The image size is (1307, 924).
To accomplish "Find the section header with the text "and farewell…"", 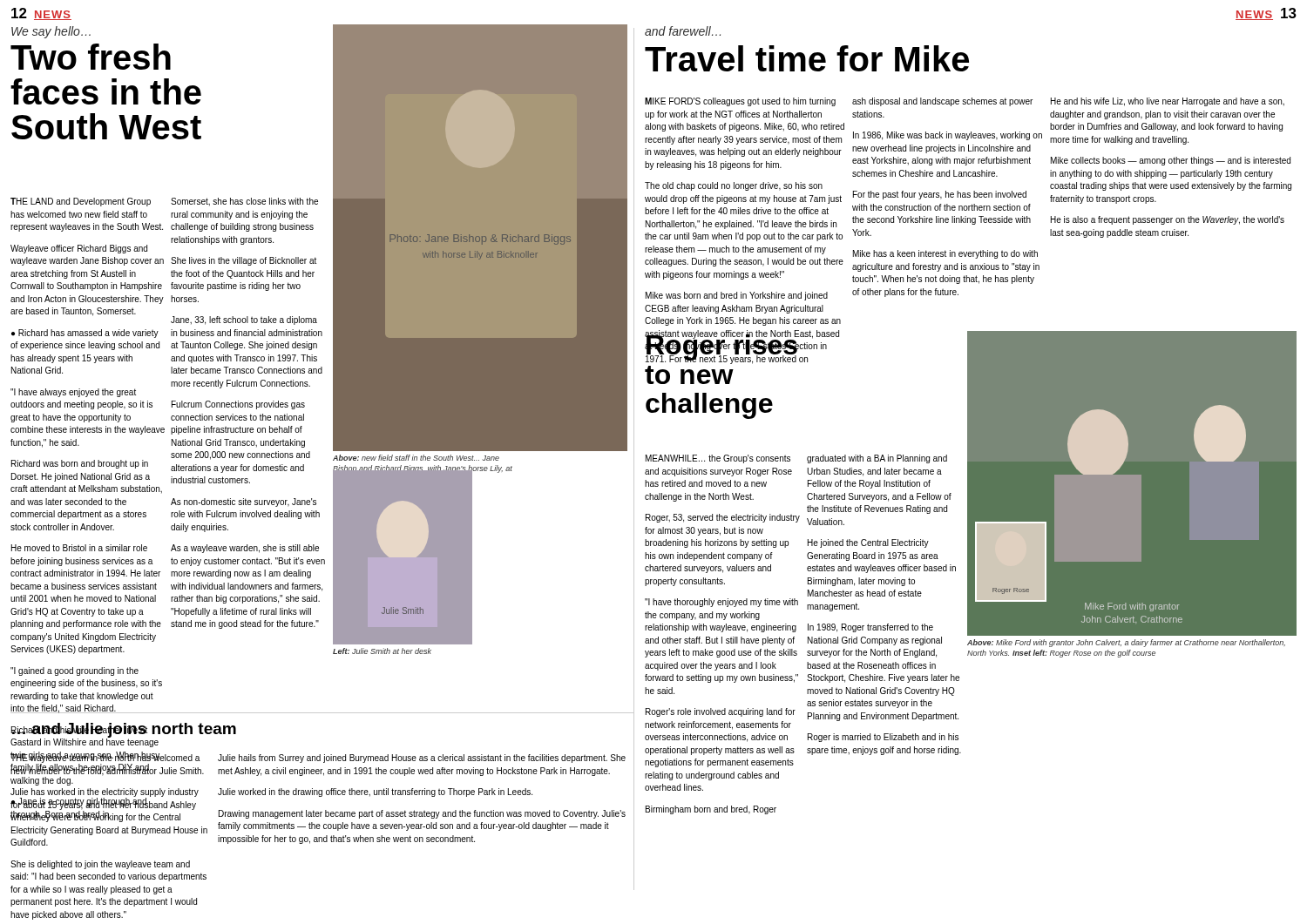I will click(x=684, y=31).
